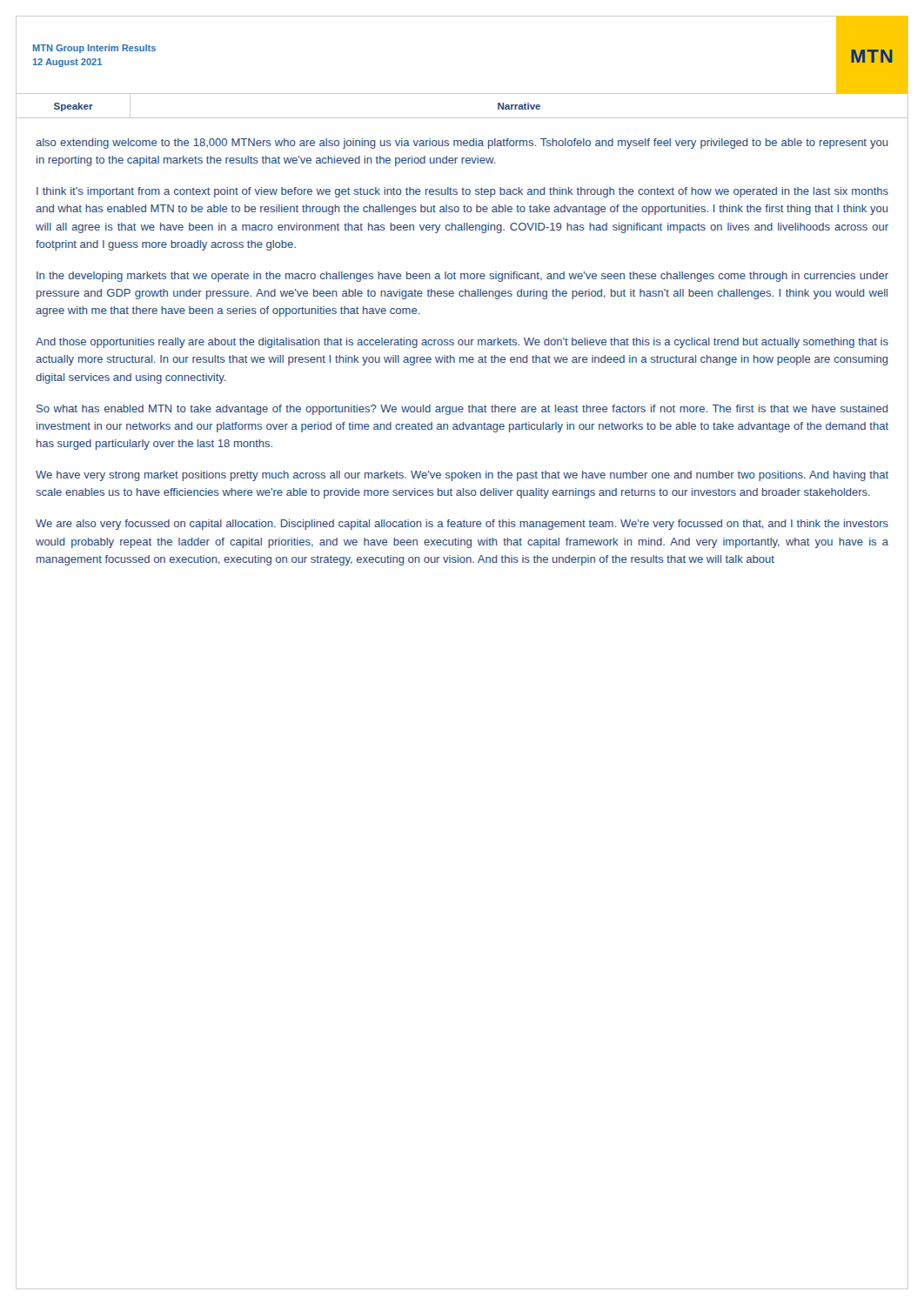Locate the block of text that opens with "And those opportunities really are about"
The width and height of the screenshot is (924, 1305).
462,359
